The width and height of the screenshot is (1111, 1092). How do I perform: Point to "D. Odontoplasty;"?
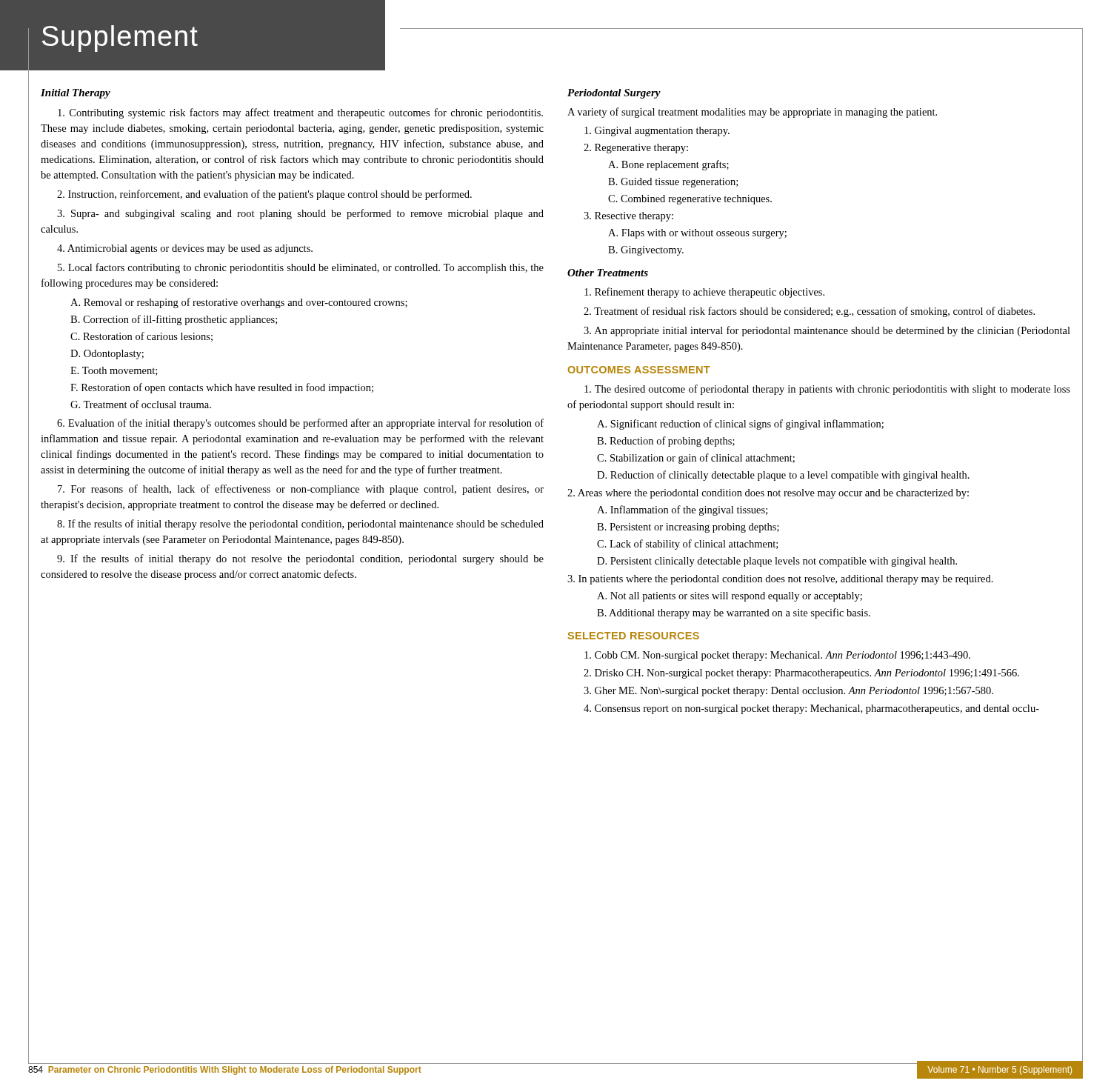pyautogui.click(x=107, y=354)
